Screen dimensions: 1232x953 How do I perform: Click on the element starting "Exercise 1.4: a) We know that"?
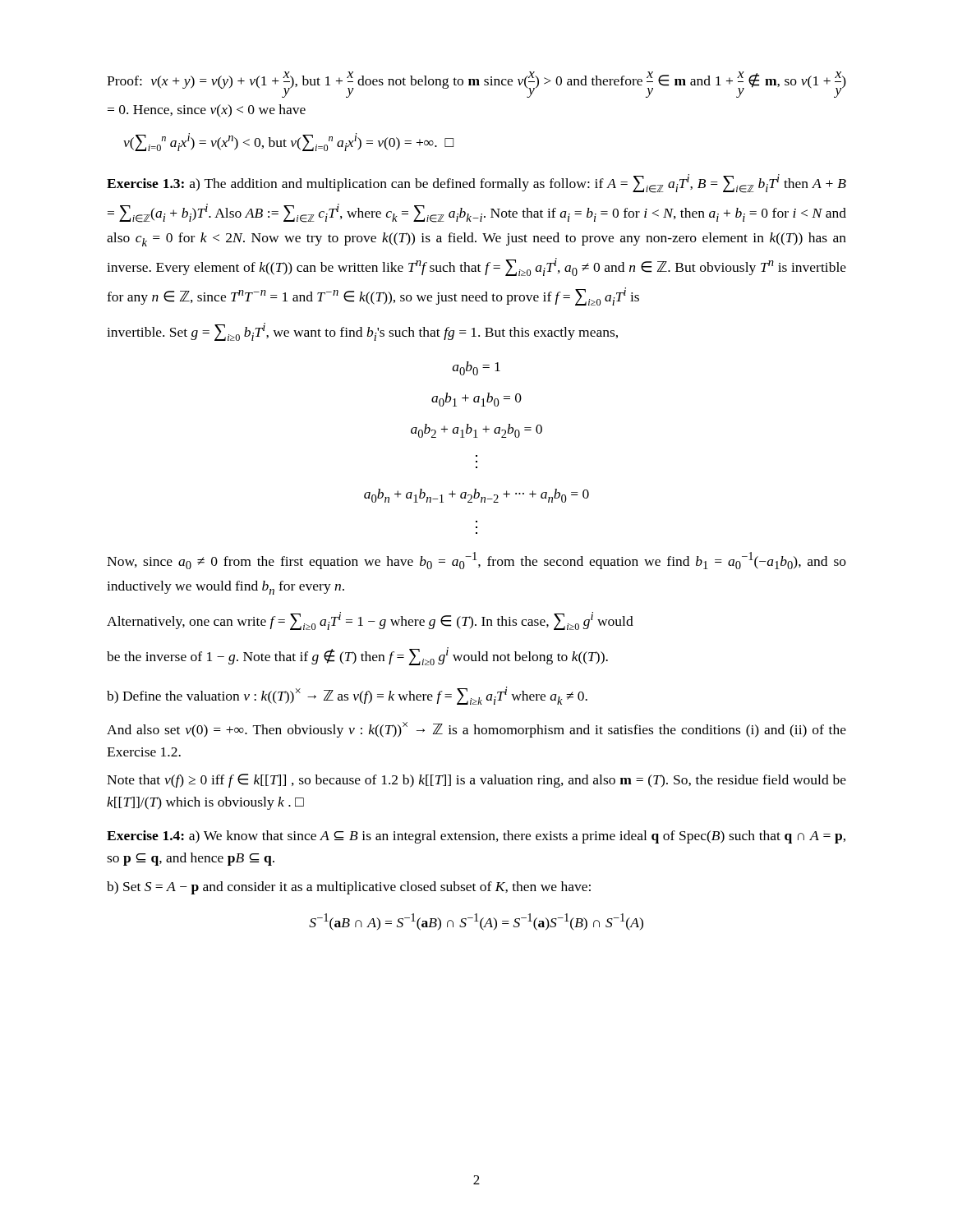pyautogui.click(x=476, y=847)
